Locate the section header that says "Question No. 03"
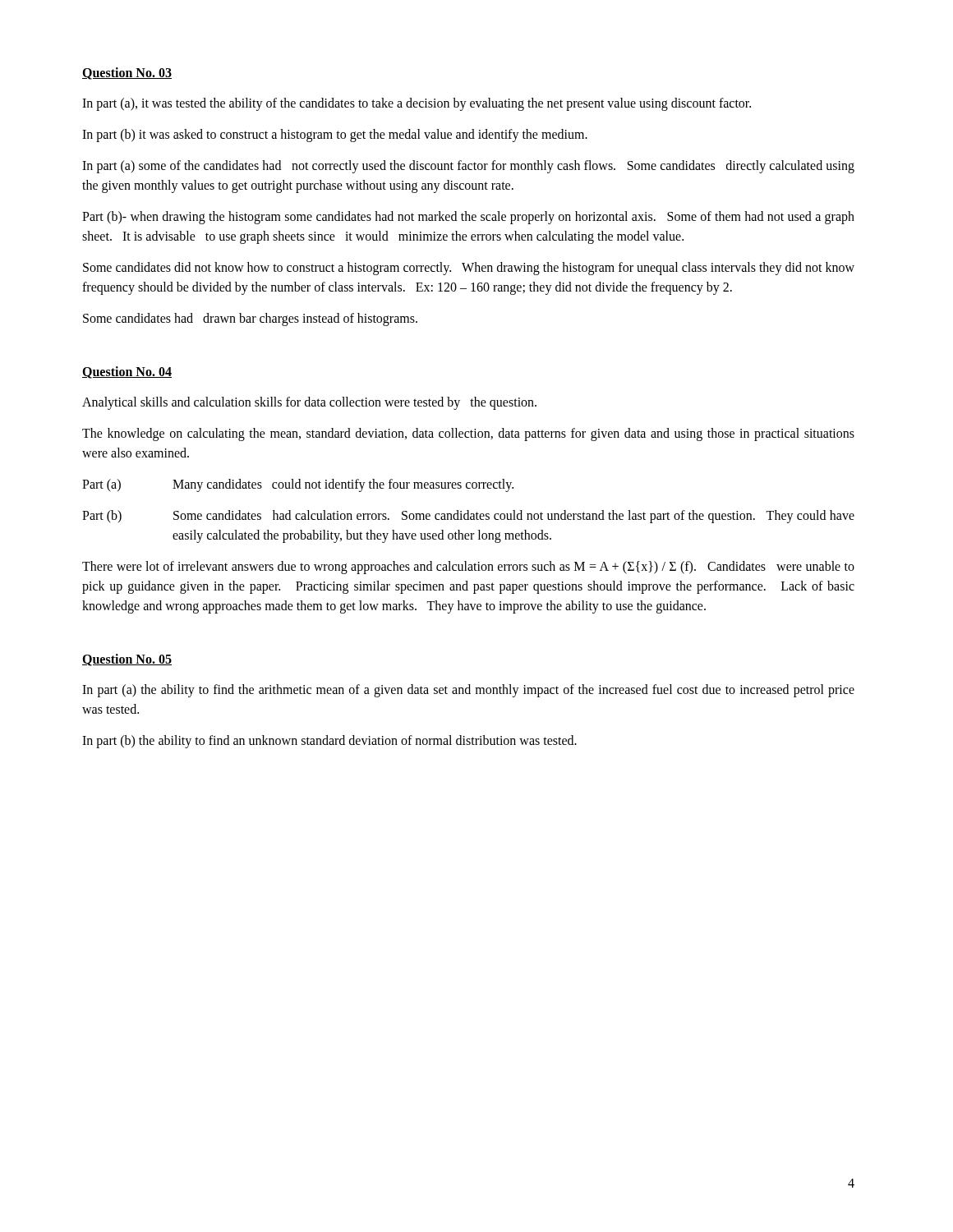Image resolution: width=953 pixels, height=1232 pixels. point(127,73)
